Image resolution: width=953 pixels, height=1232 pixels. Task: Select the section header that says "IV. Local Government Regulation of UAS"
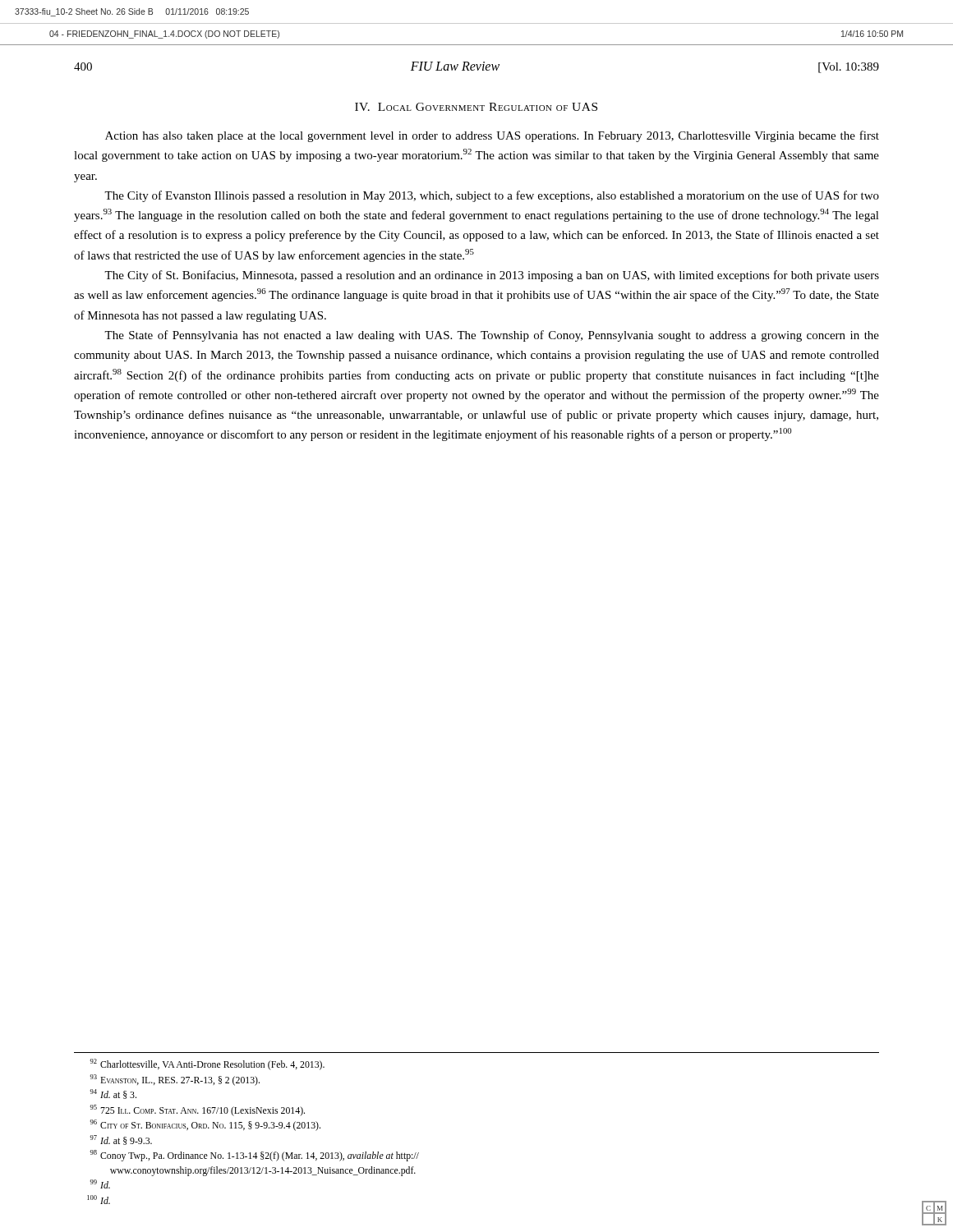[476, 106]
